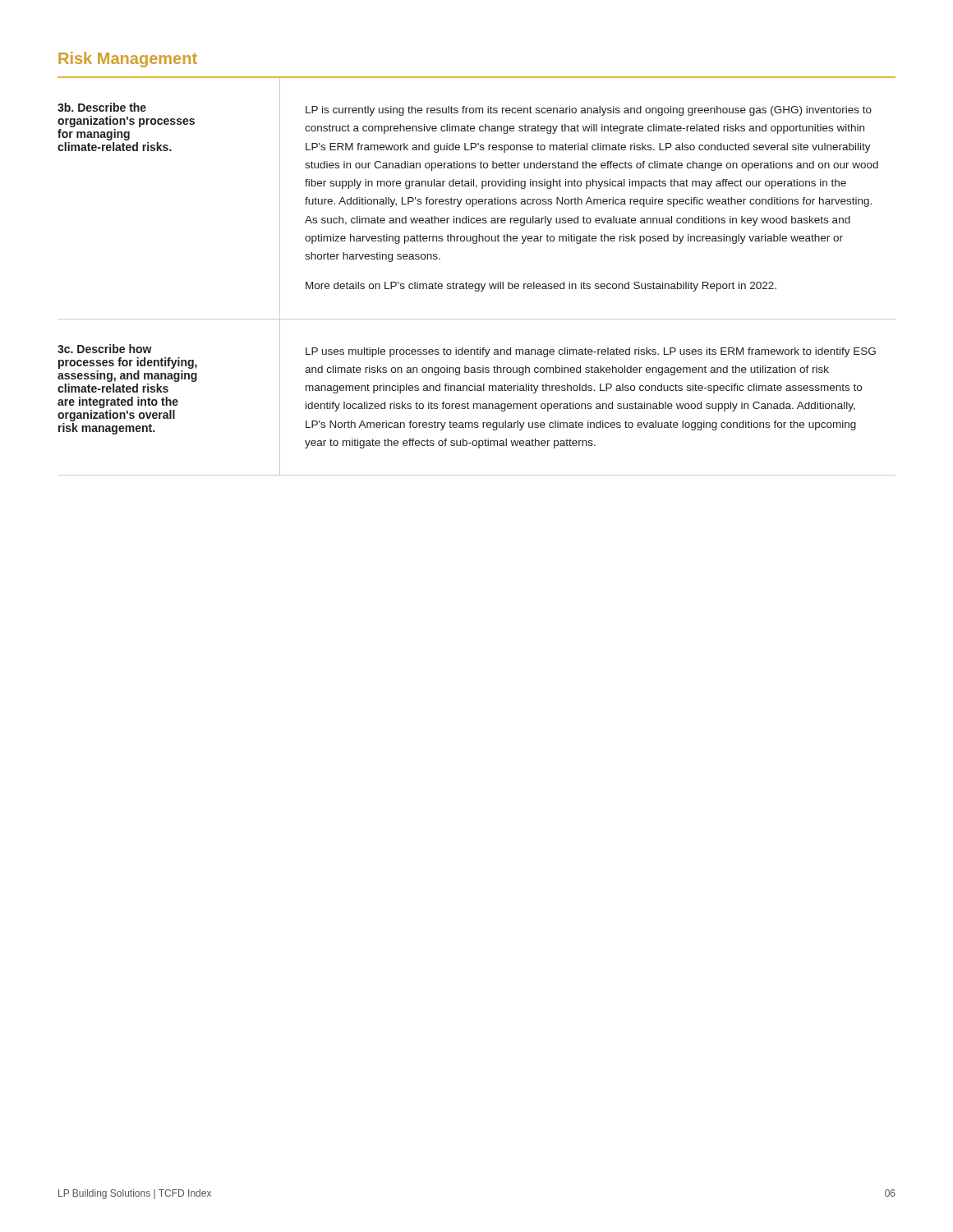Point to the block starting "Risk Management"
Viewport: 953px width, 1232px height.
click(127, 58)
